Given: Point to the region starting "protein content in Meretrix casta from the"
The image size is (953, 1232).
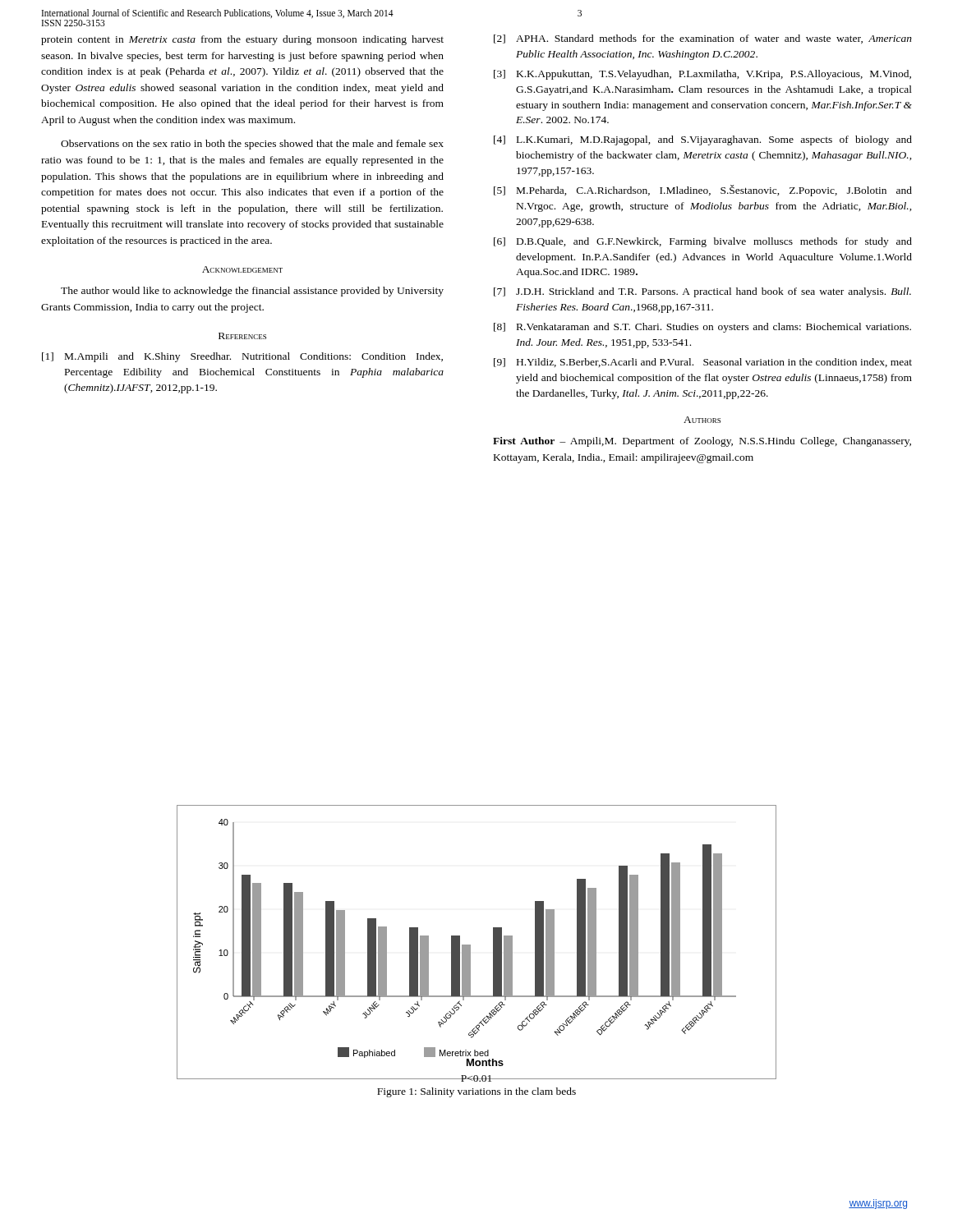Looking at the screenshot, I should tap(242, 79).
